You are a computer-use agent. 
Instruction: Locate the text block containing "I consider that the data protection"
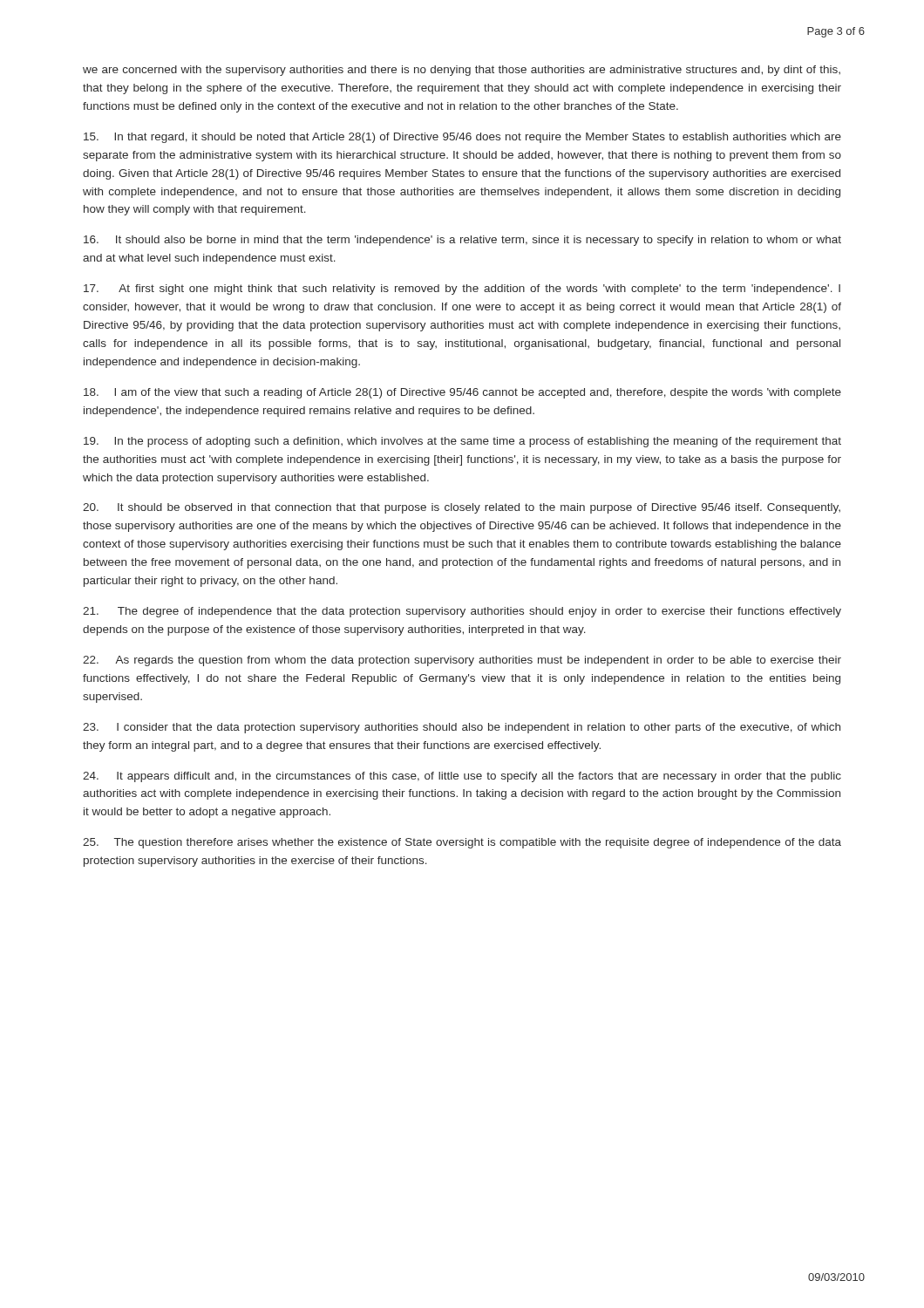tap(462, 736)
